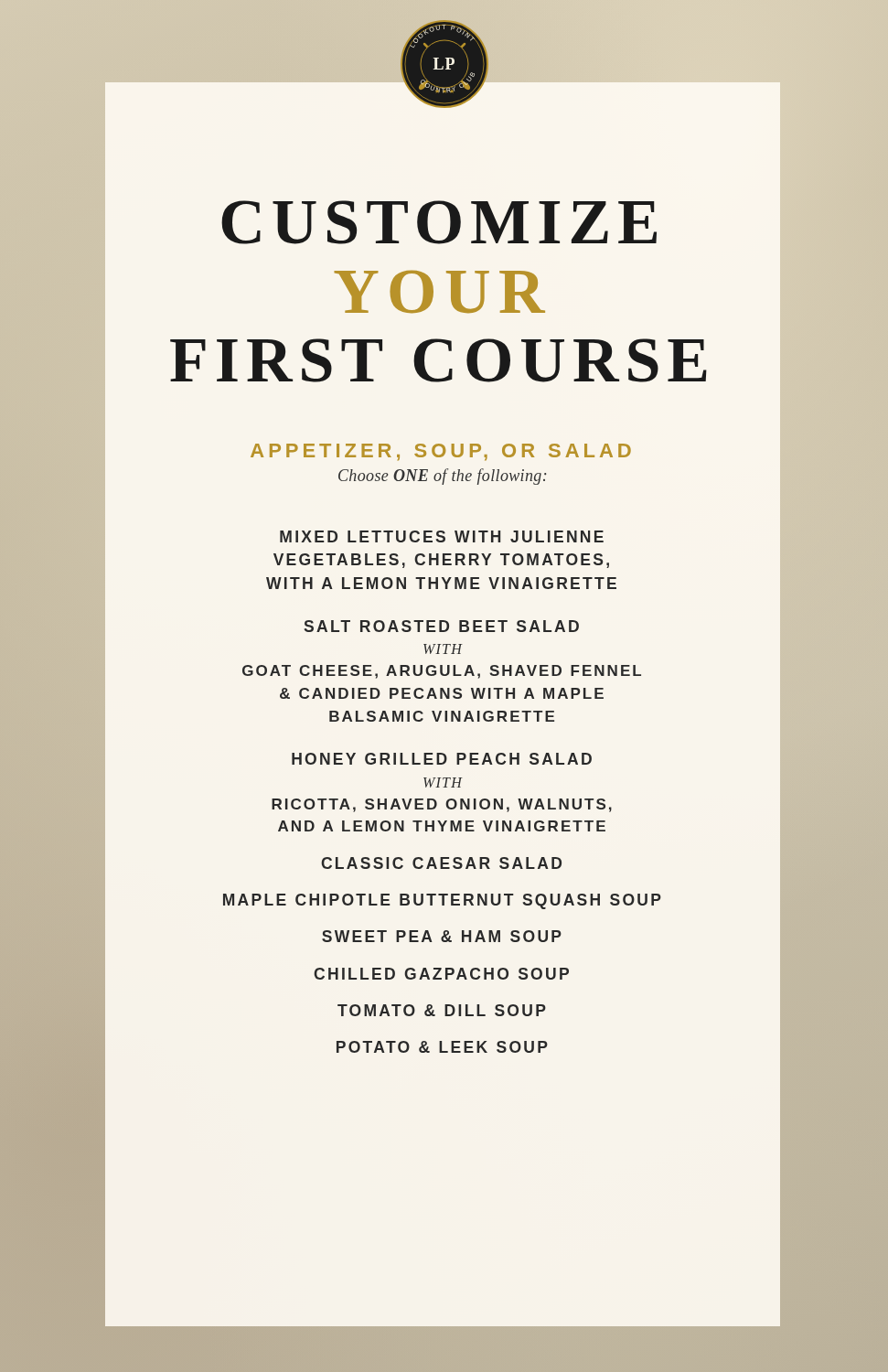Where is the passage that starts "SALT ROASTED BEET SALAD WITH GOAT CHEESE, ARUGULA,"?

(x=443, y=672)
